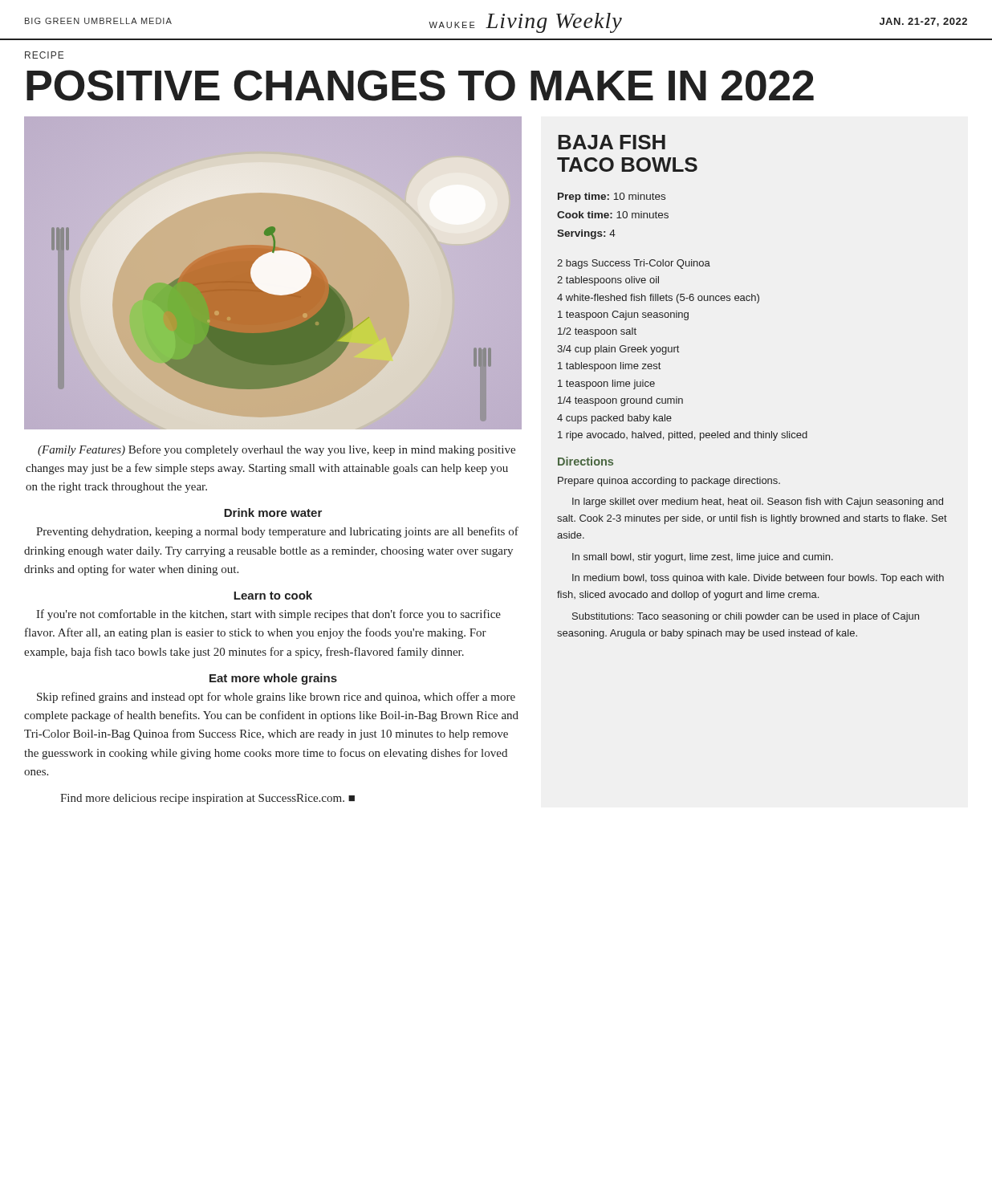Screen dimensions: 1204x992
Task: Locate the text block that says "Preventing dehydration, keeping a normal body"
Action: pos(271,550)
